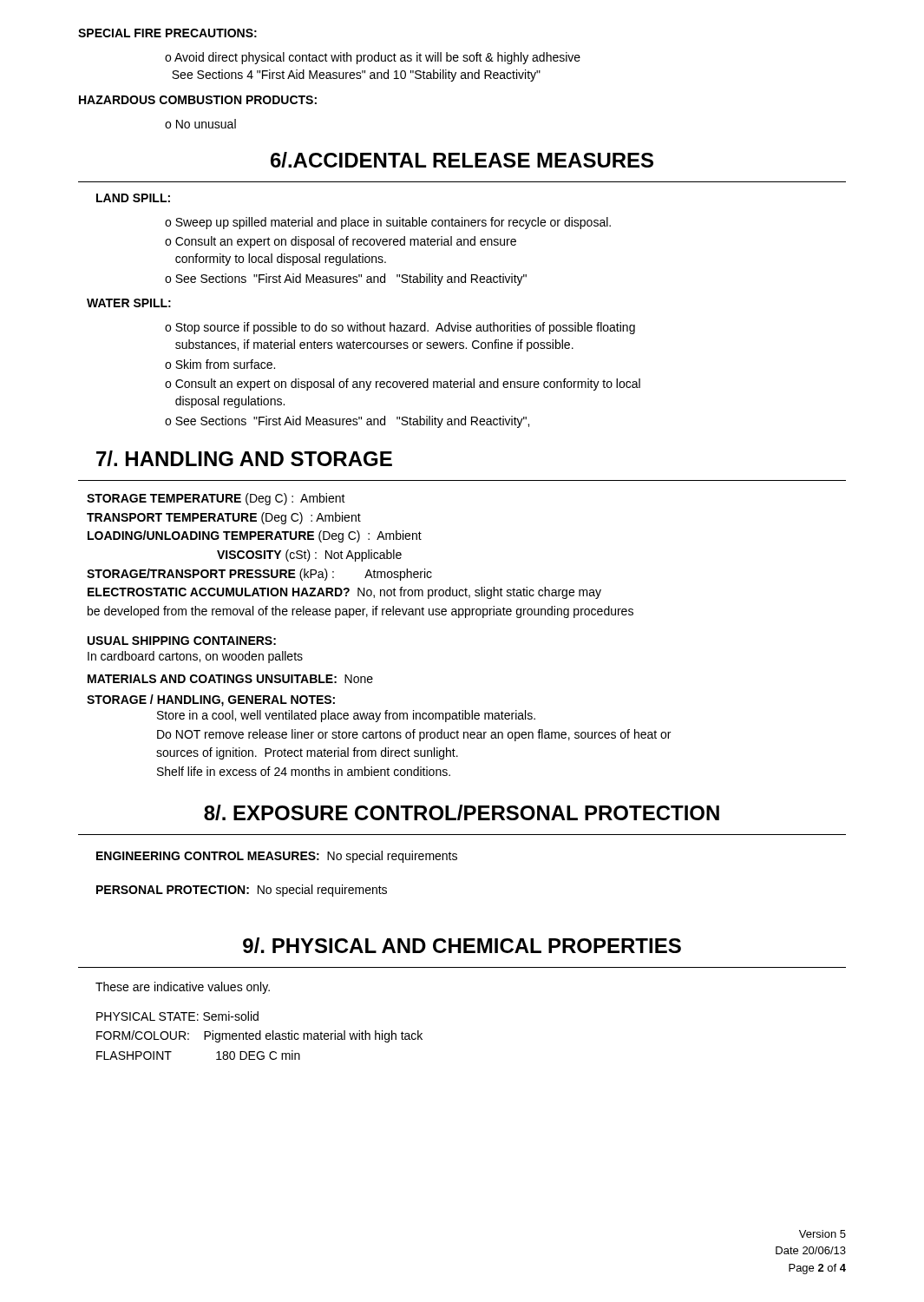
Task: Select the element starting "o Sweep up"
Action: [388, 222]
